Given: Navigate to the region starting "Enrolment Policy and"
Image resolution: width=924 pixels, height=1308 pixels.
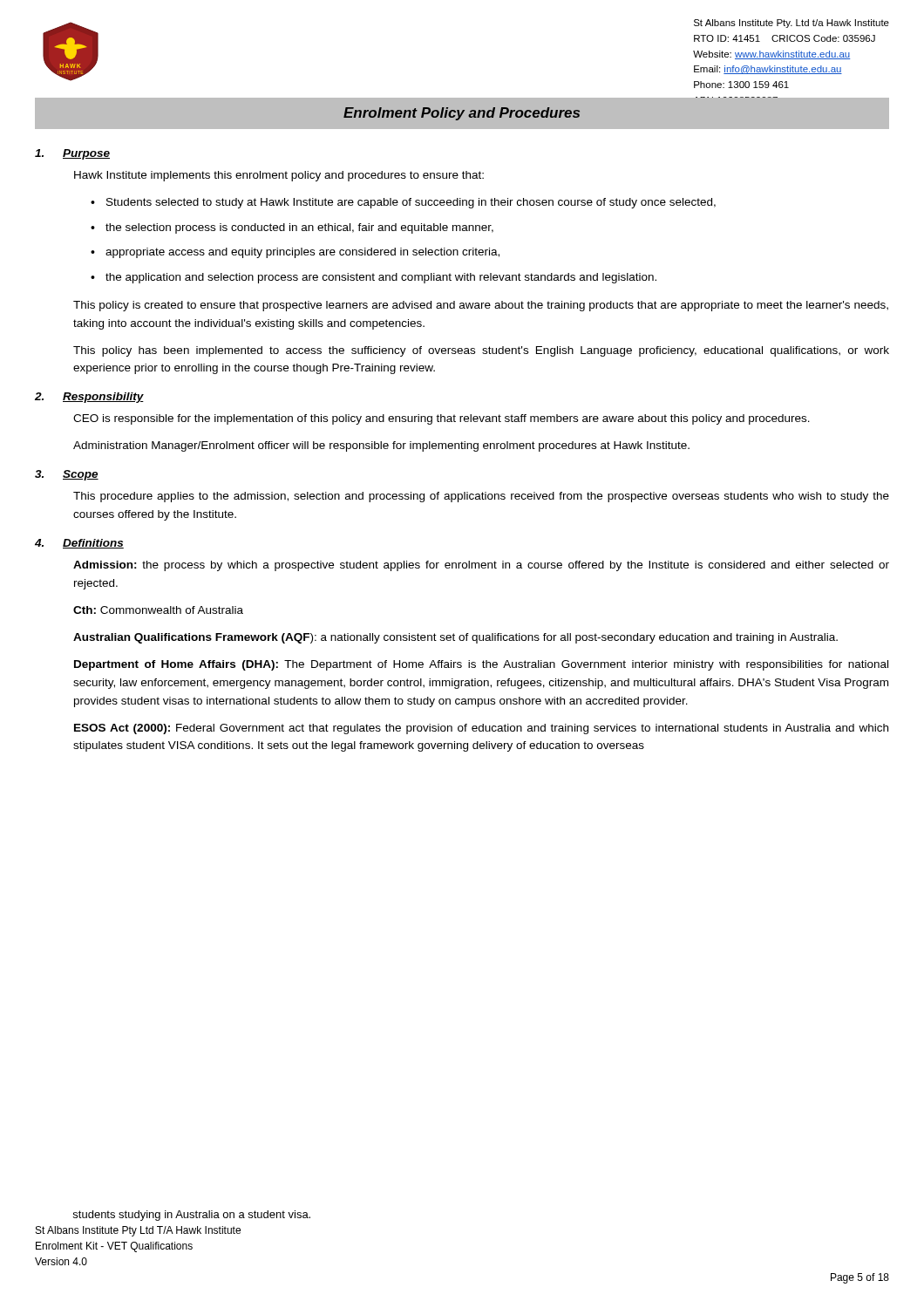Looking at the screenshot, I should pos(462,113).
